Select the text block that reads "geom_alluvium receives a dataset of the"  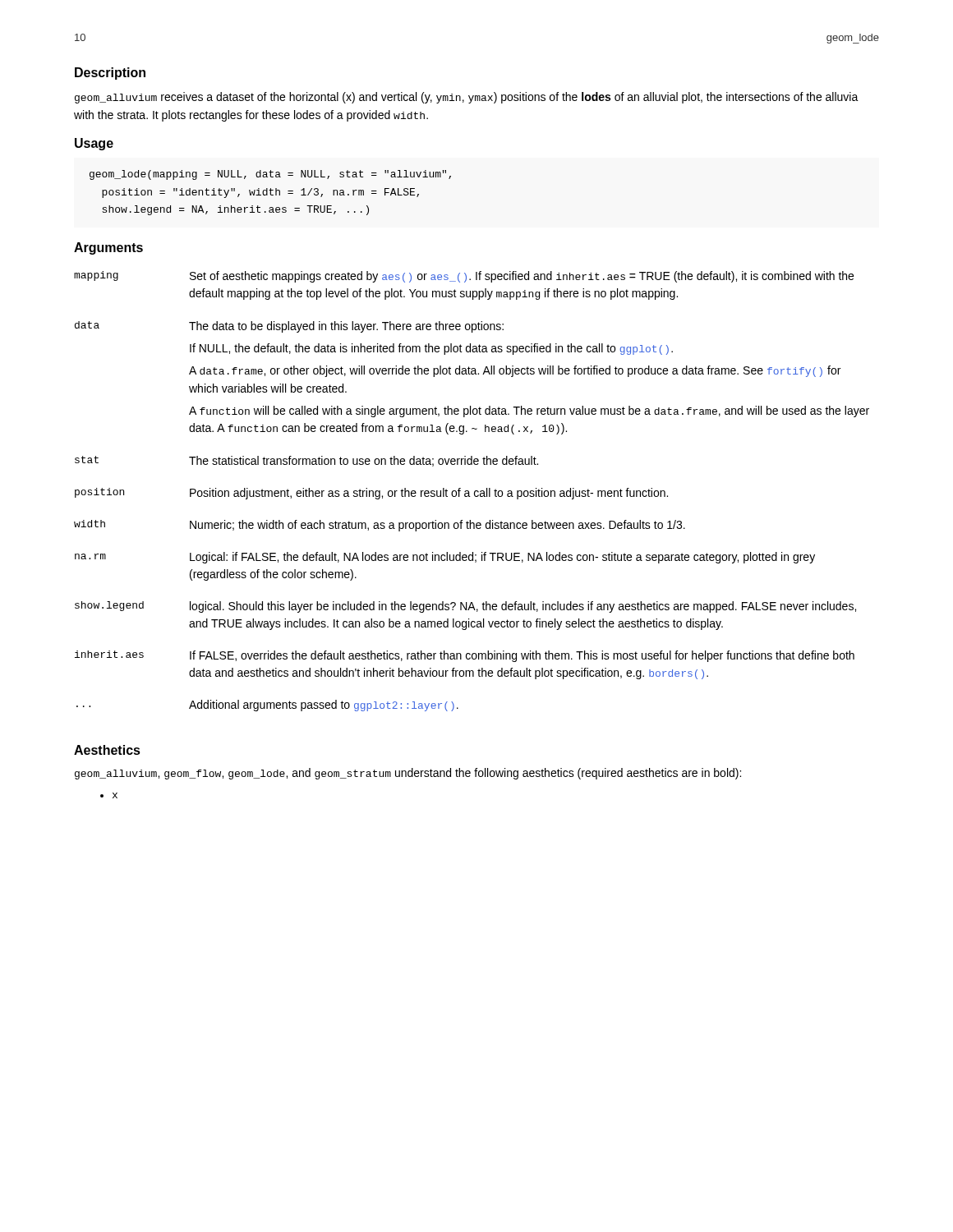click(466, 106)
